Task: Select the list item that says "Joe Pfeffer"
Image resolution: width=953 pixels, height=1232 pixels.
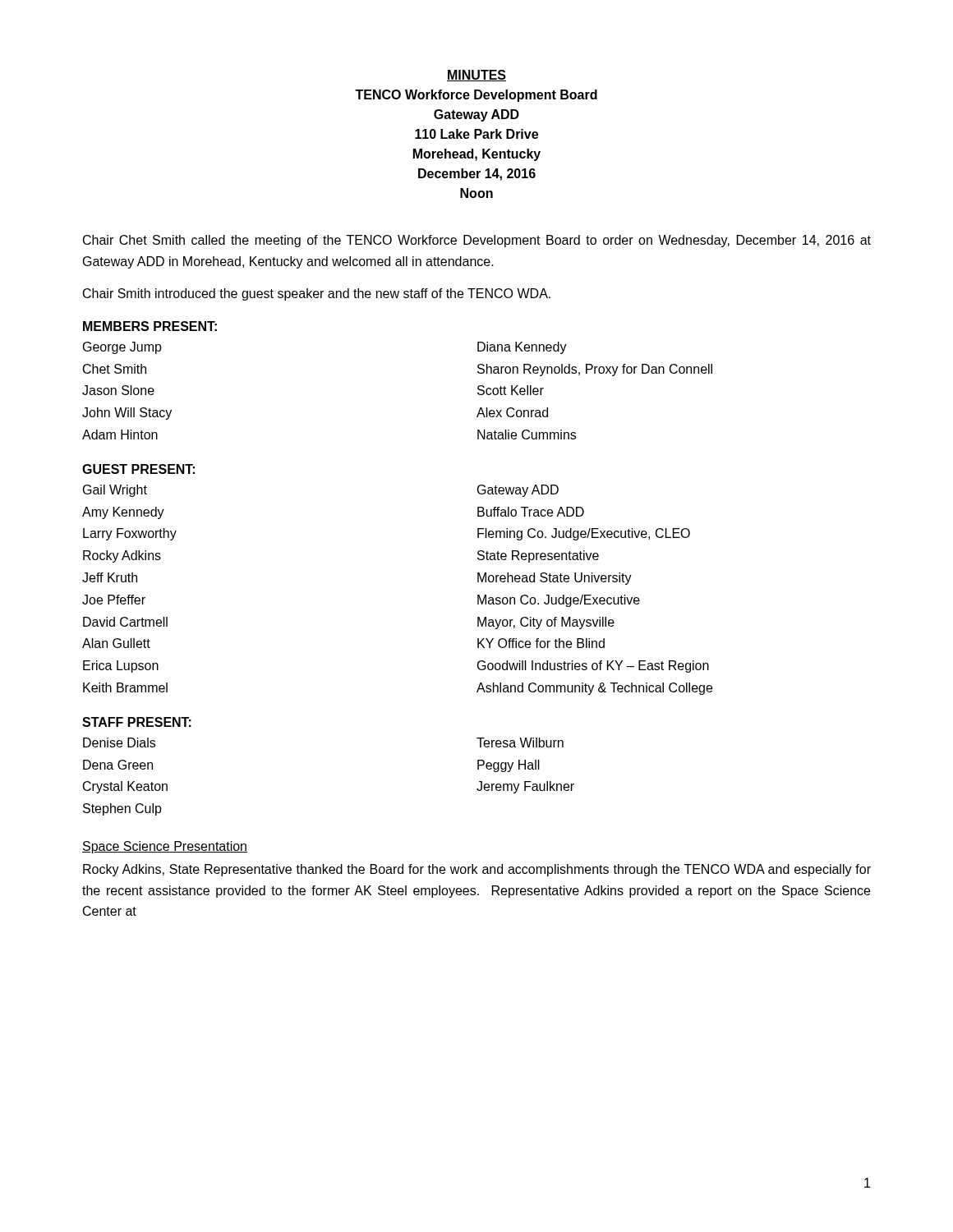Action: tap(114, 600)
